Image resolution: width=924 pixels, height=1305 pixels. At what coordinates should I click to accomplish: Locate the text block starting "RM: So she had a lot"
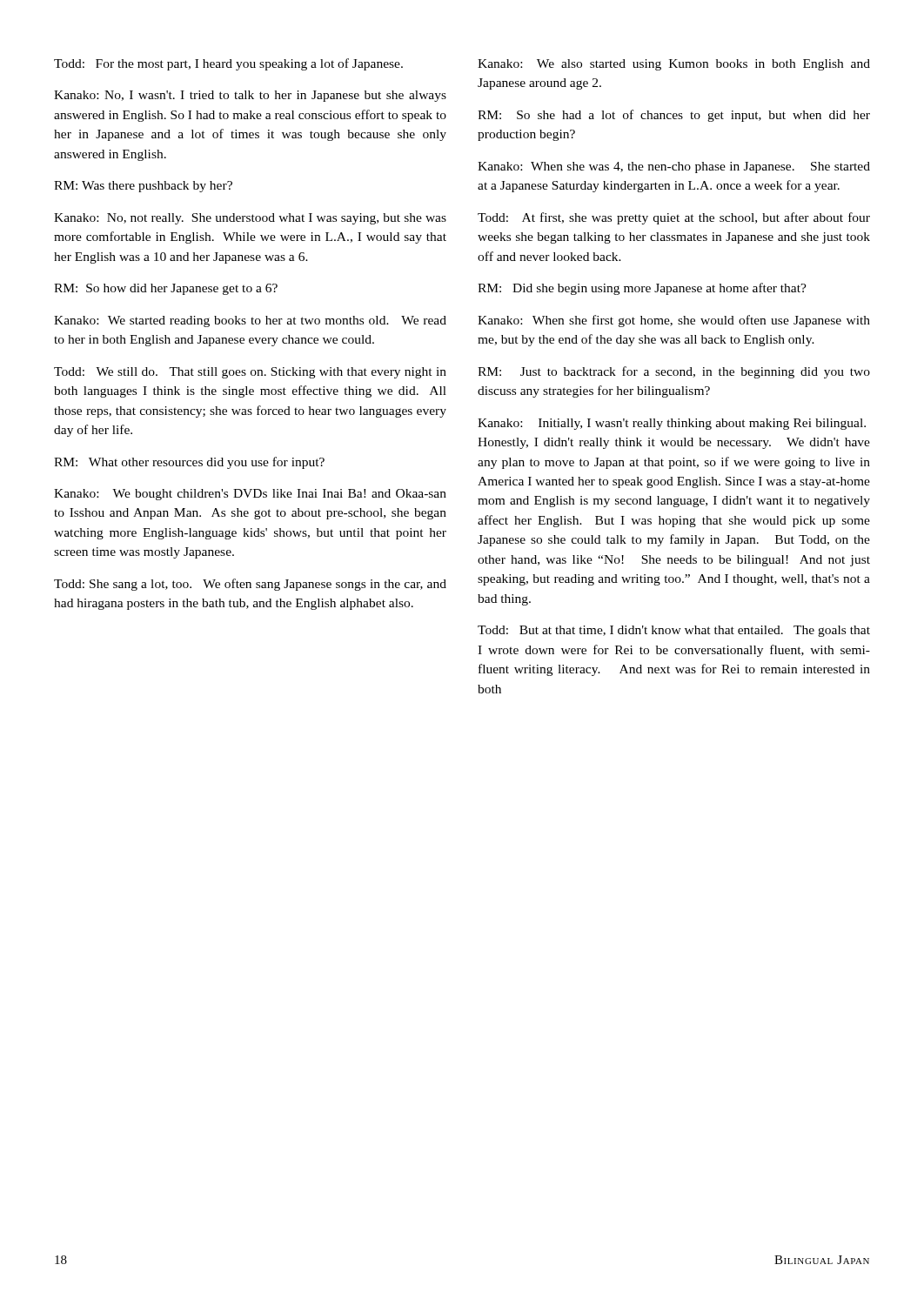click(674, 124)
